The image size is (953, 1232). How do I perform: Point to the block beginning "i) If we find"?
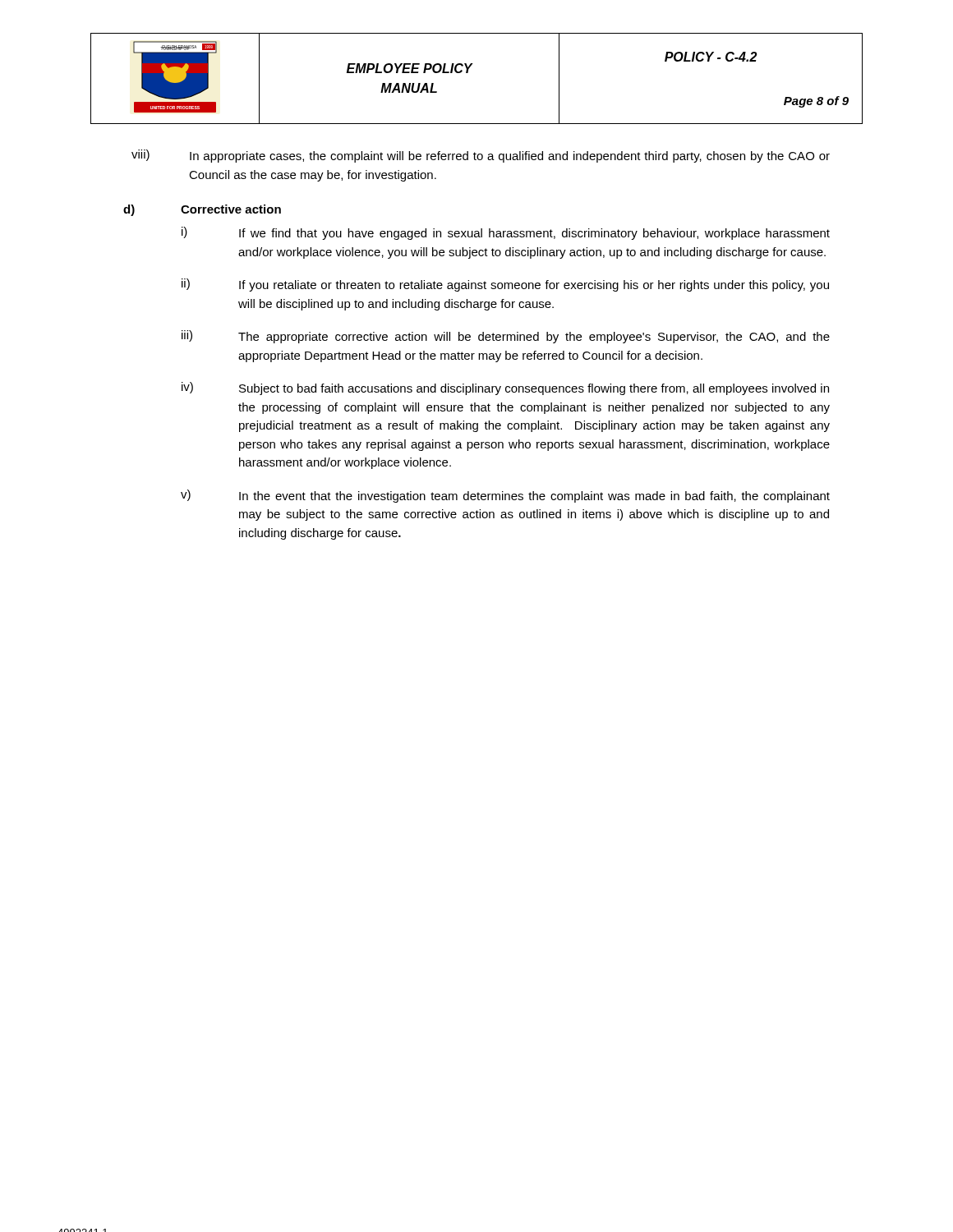(x=505, y=243)
